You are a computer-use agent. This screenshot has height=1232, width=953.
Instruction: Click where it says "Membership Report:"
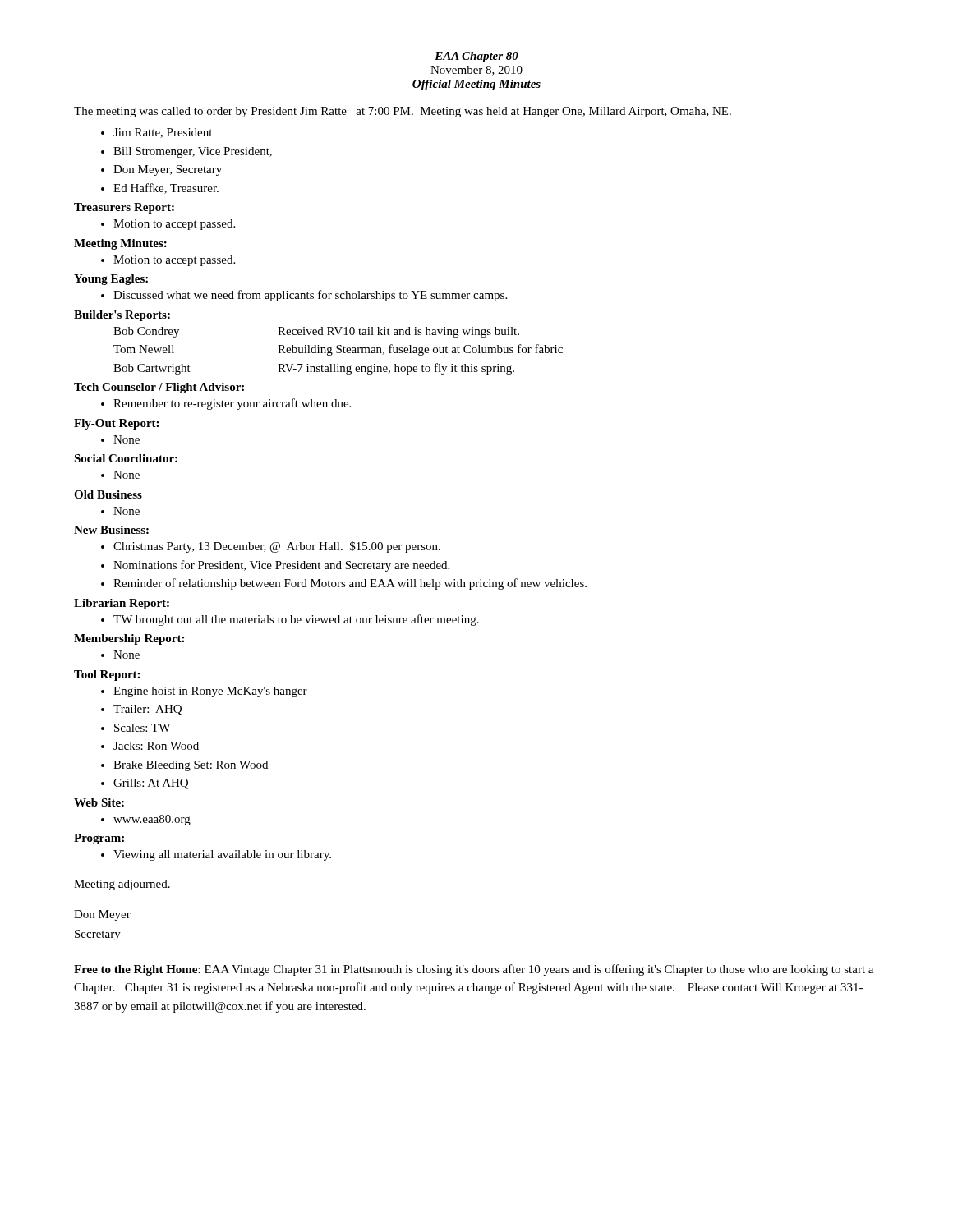[130, 638]
